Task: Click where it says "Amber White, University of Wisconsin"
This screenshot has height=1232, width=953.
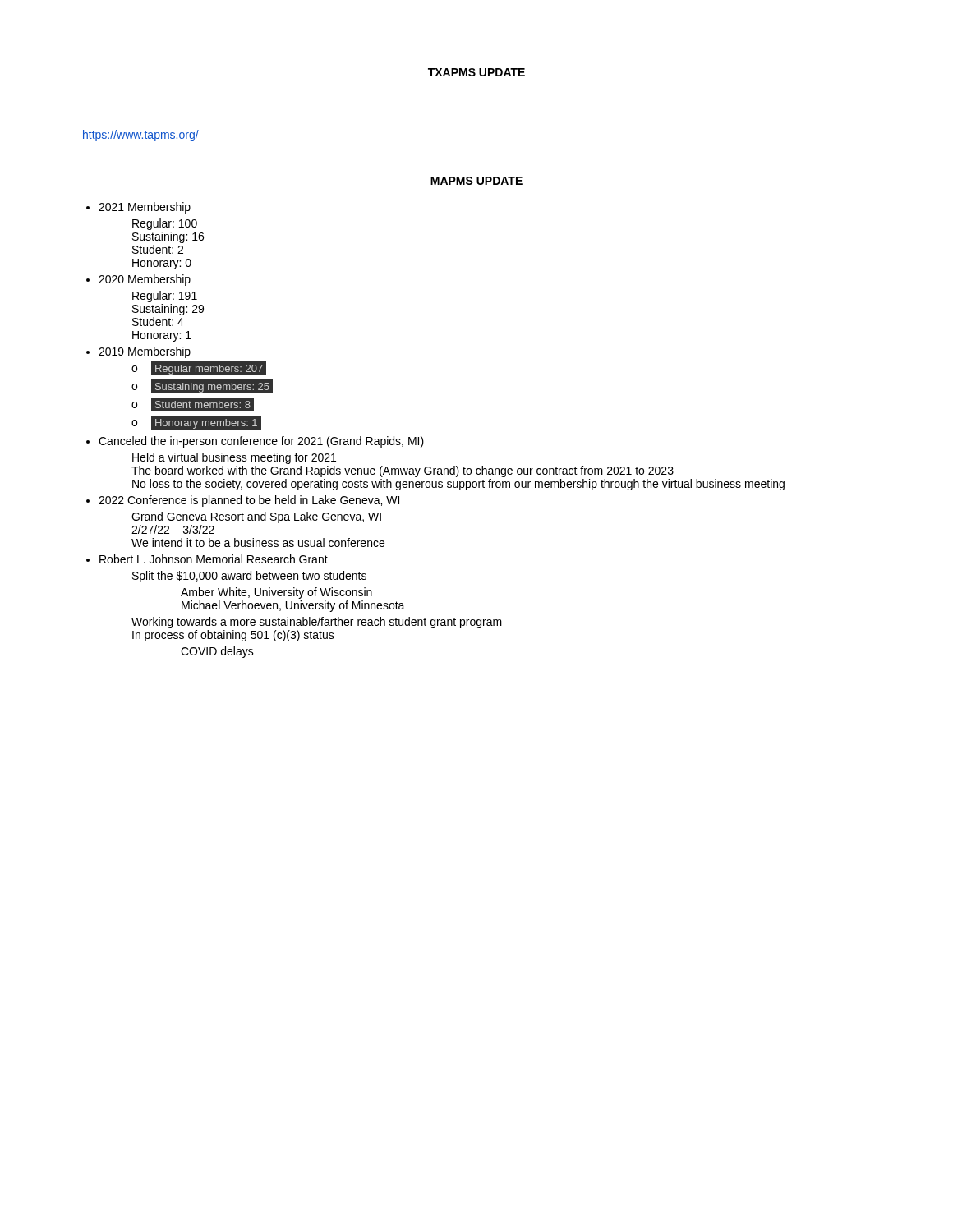Action: [x=276, y=593]
